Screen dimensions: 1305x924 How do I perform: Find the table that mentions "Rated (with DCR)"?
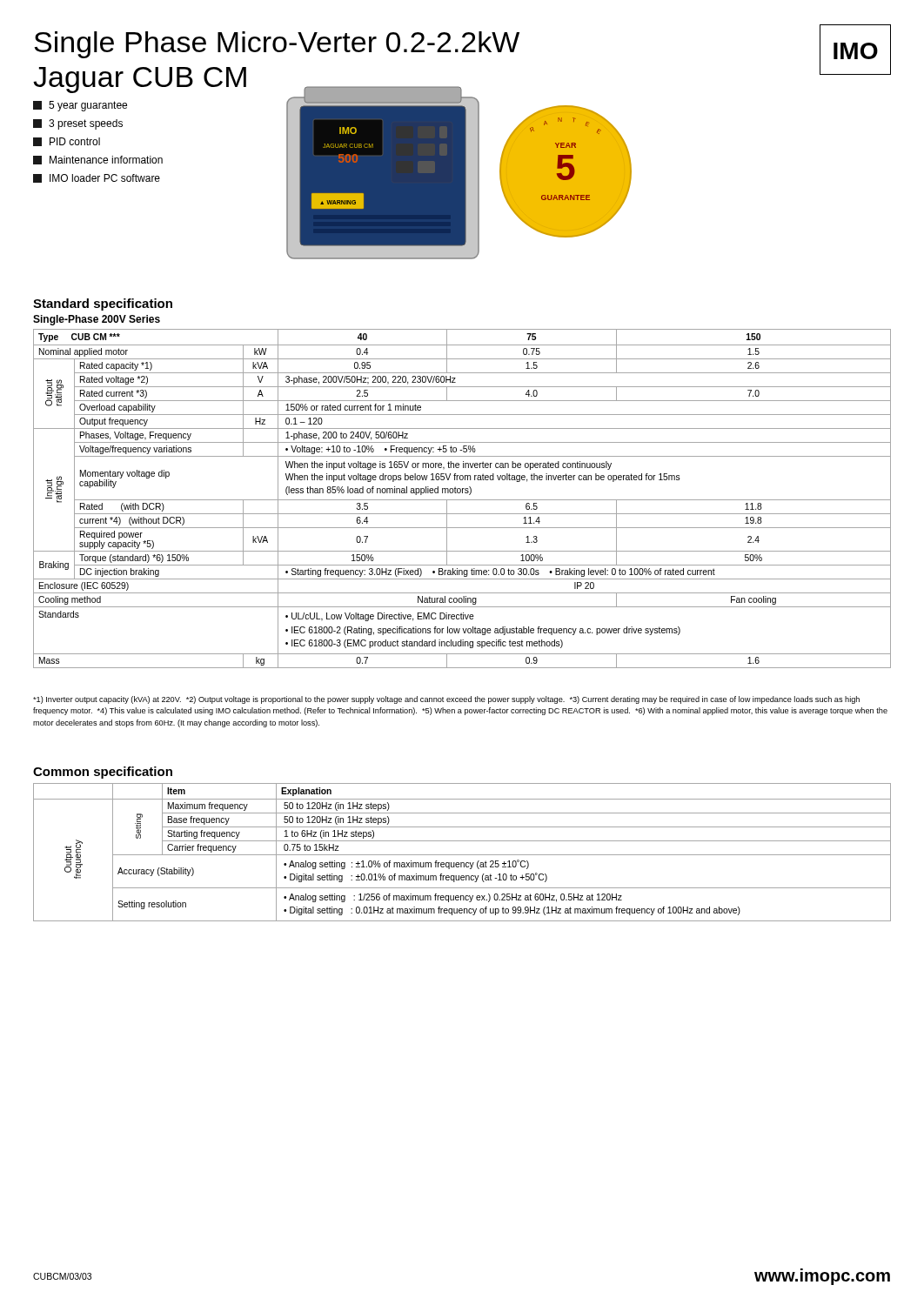pos(462,498)
